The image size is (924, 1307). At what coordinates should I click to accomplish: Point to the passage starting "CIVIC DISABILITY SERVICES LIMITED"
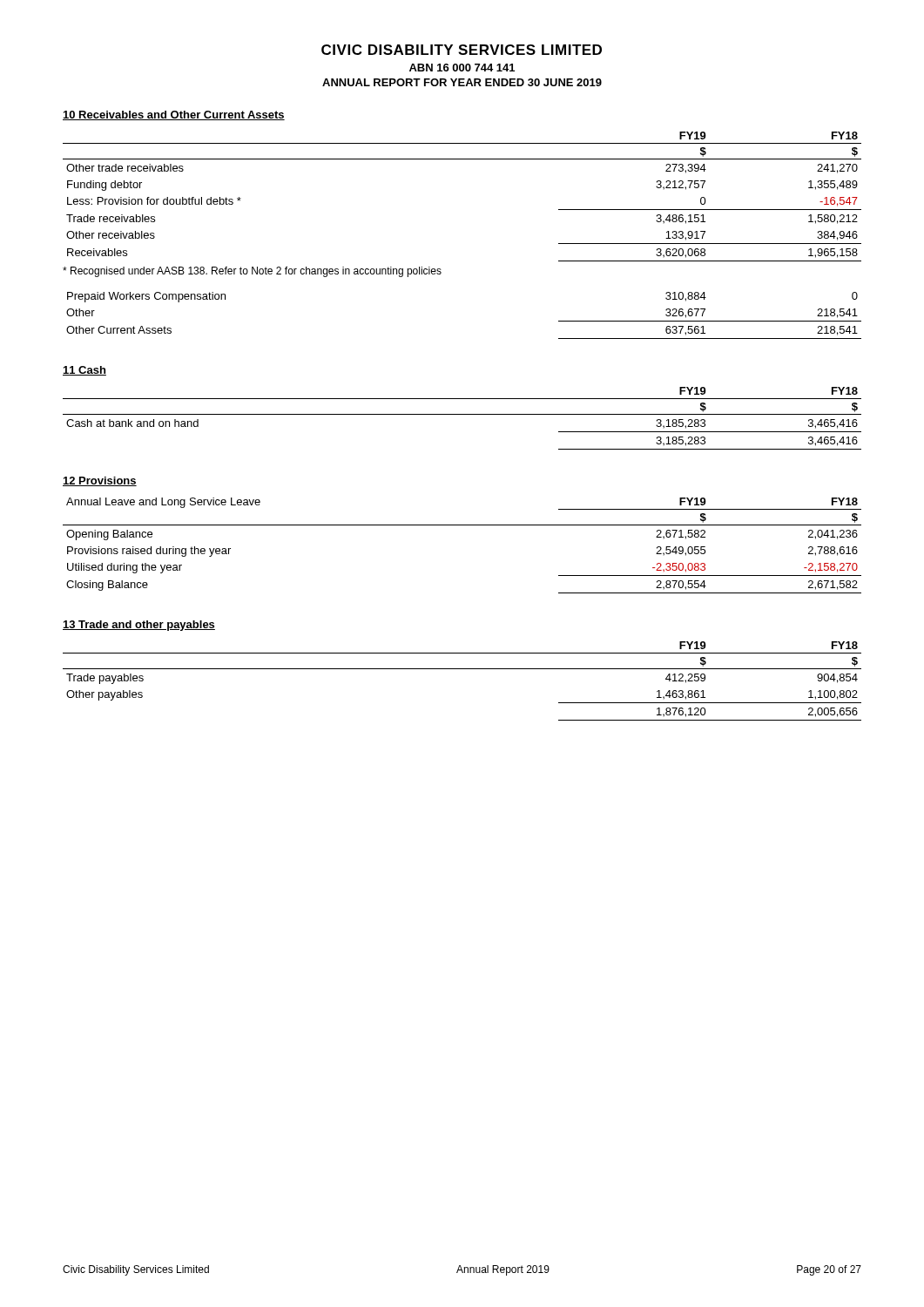click(462, 50)
